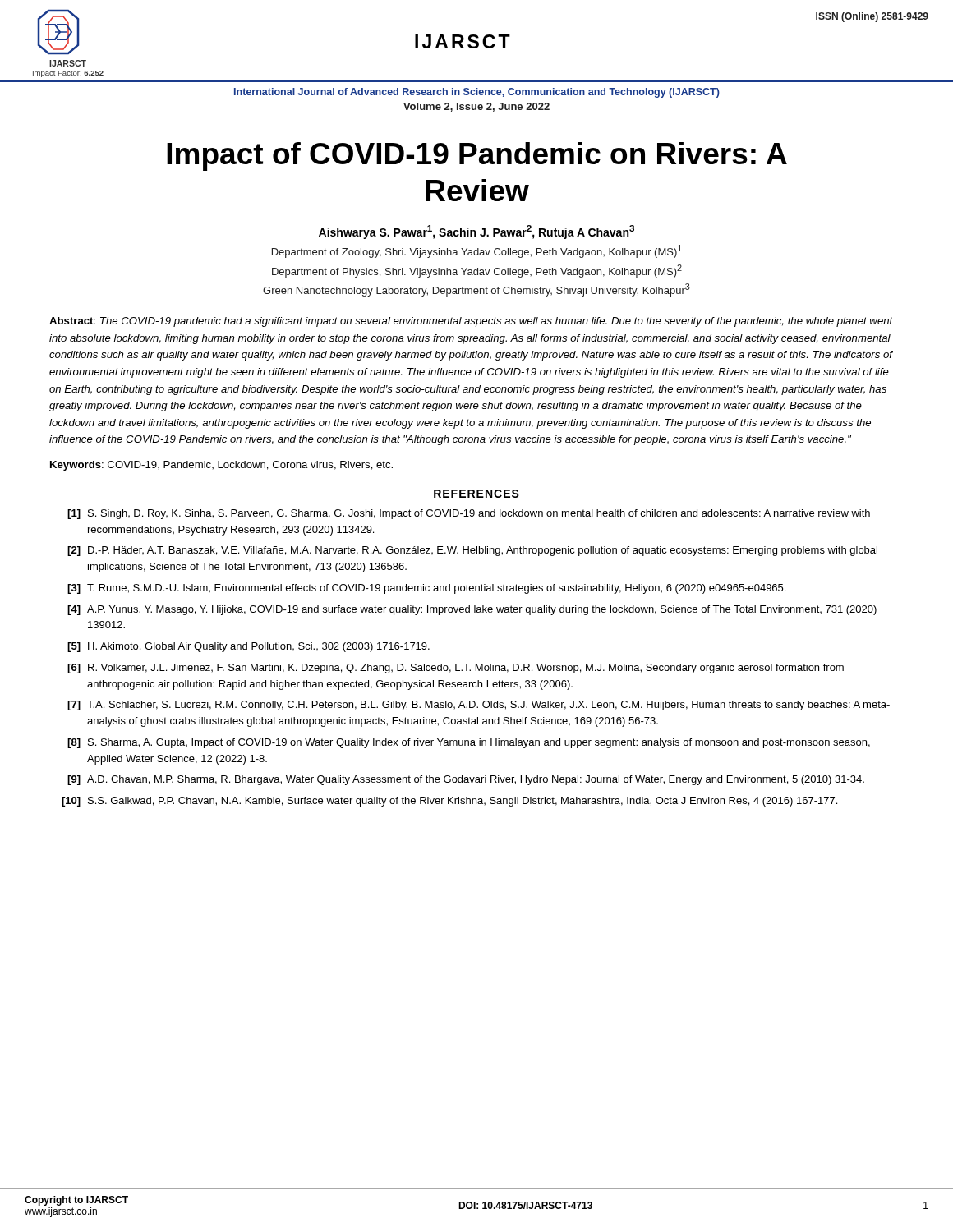Find the block starting "Aishwarya S. Pawar1, Sachin J. Pawar2, Rutuja A"

476,231
